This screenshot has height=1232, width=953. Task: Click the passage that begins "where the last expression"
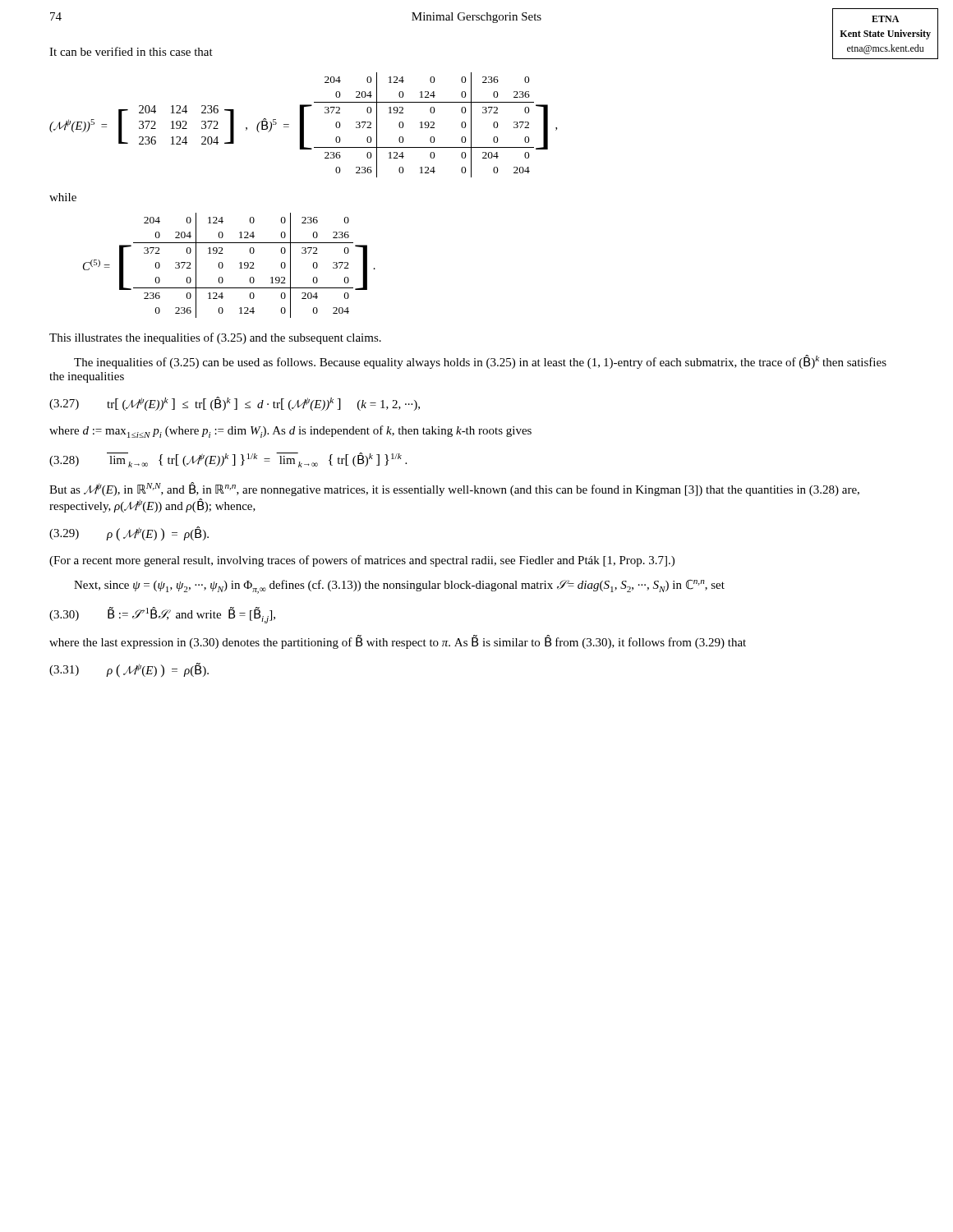398,642
